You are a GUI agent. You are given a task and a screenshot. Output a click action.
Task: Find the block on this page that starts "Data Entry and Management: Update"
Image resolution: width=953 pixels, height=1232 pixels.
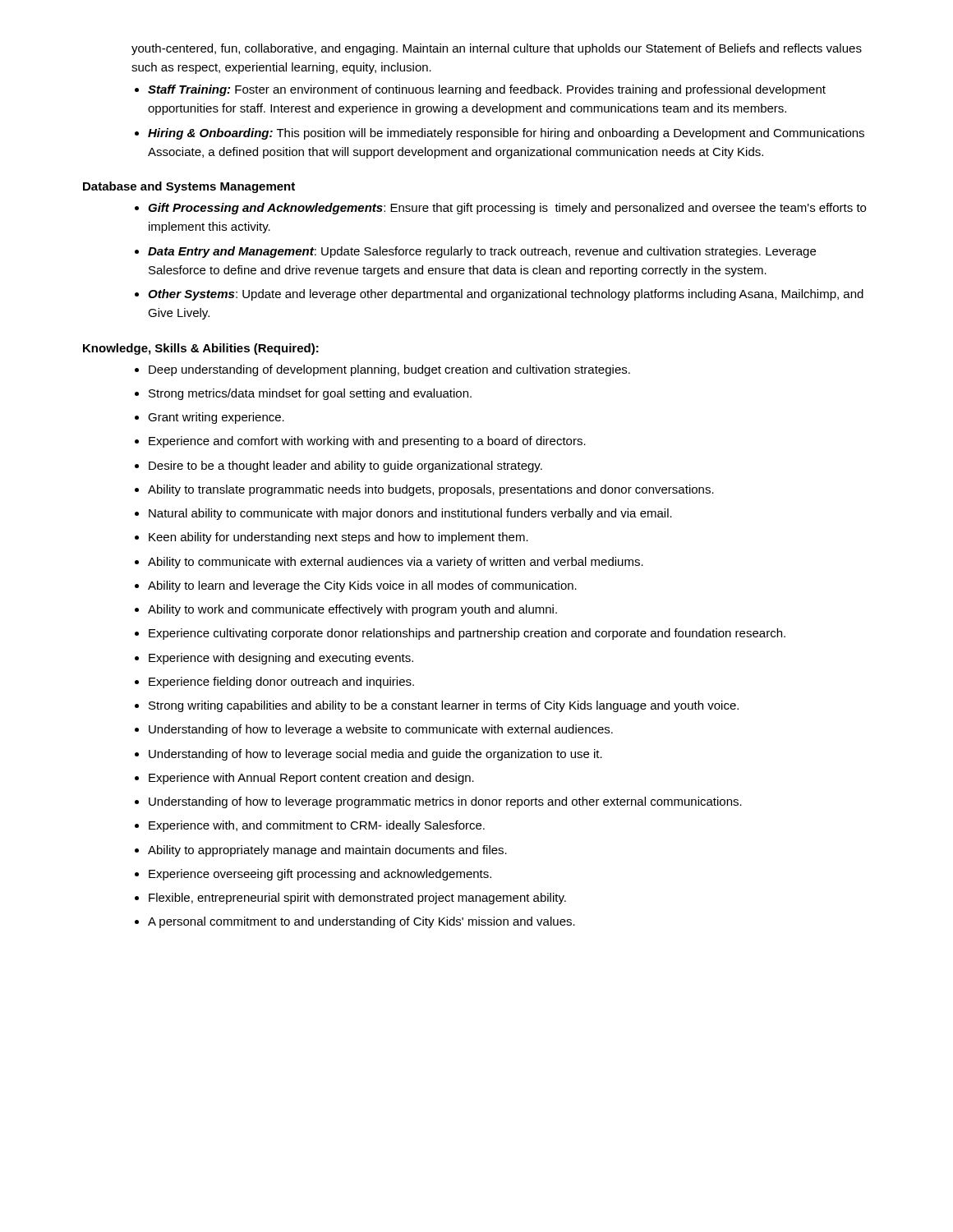(x=482, y=260)
